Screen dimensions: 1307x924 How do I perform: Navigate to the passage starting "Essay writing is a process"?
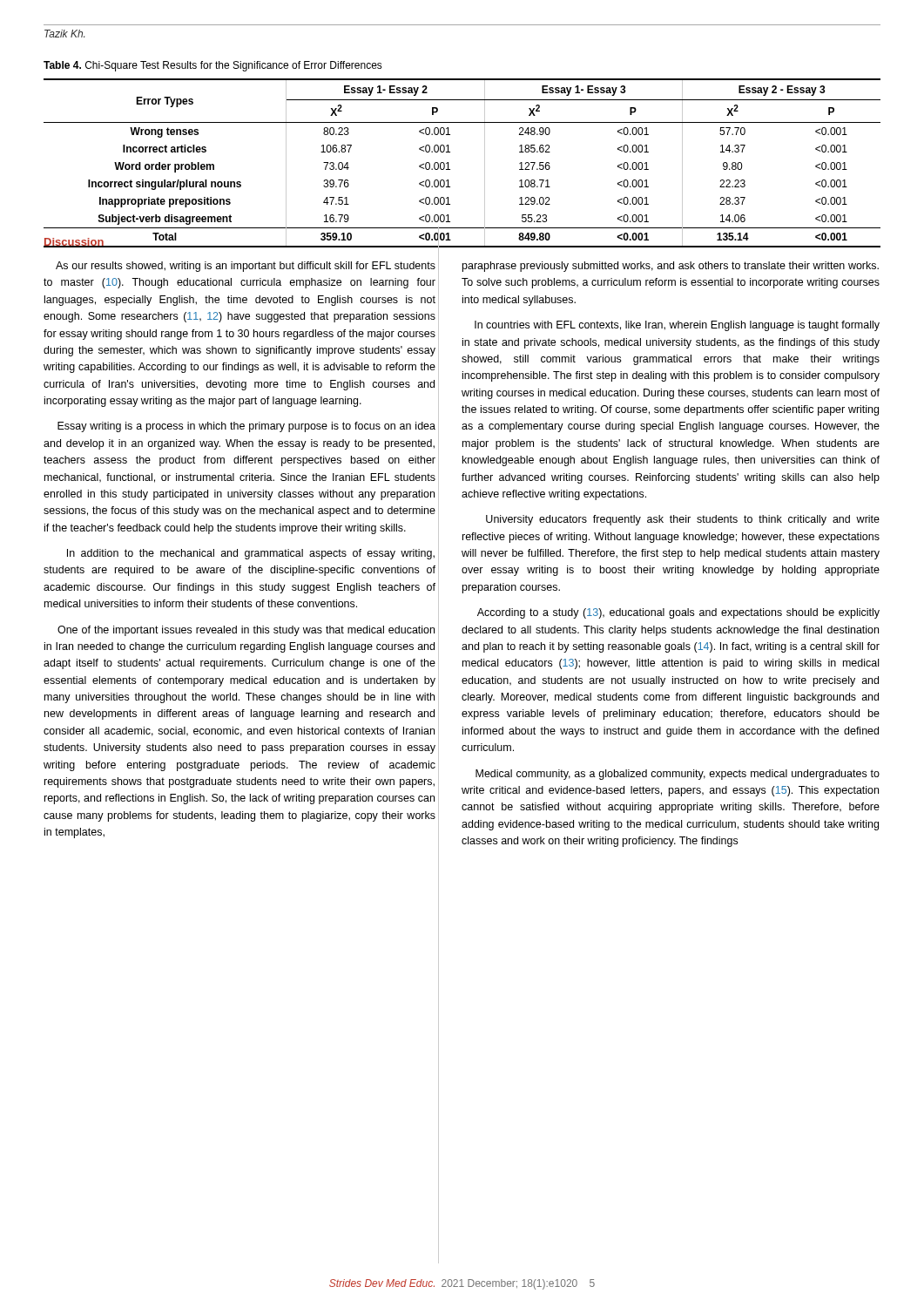(x=240, y=477)
